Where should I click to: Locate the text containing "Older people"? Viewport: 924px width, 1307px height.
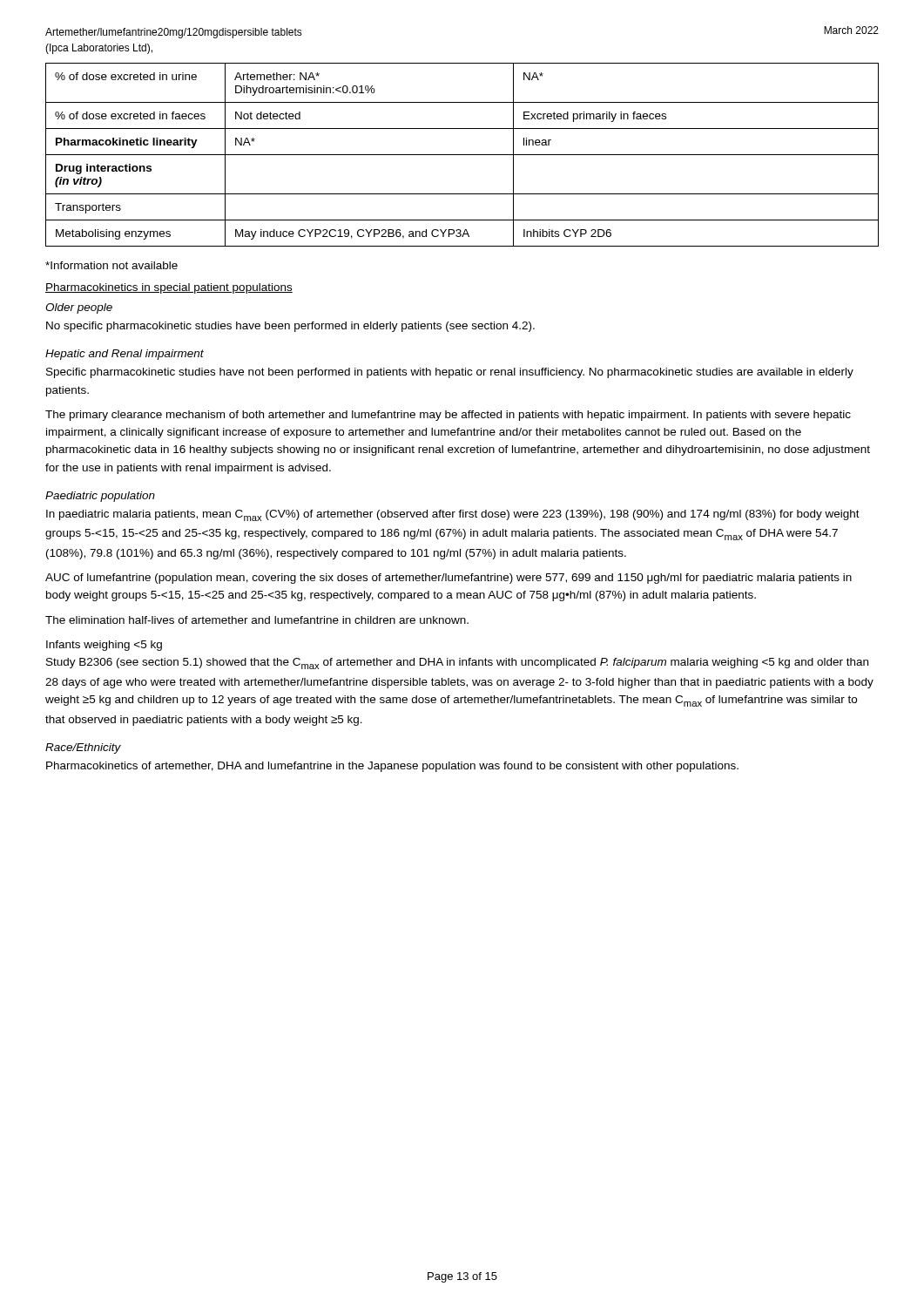click(x=79, y=307)
